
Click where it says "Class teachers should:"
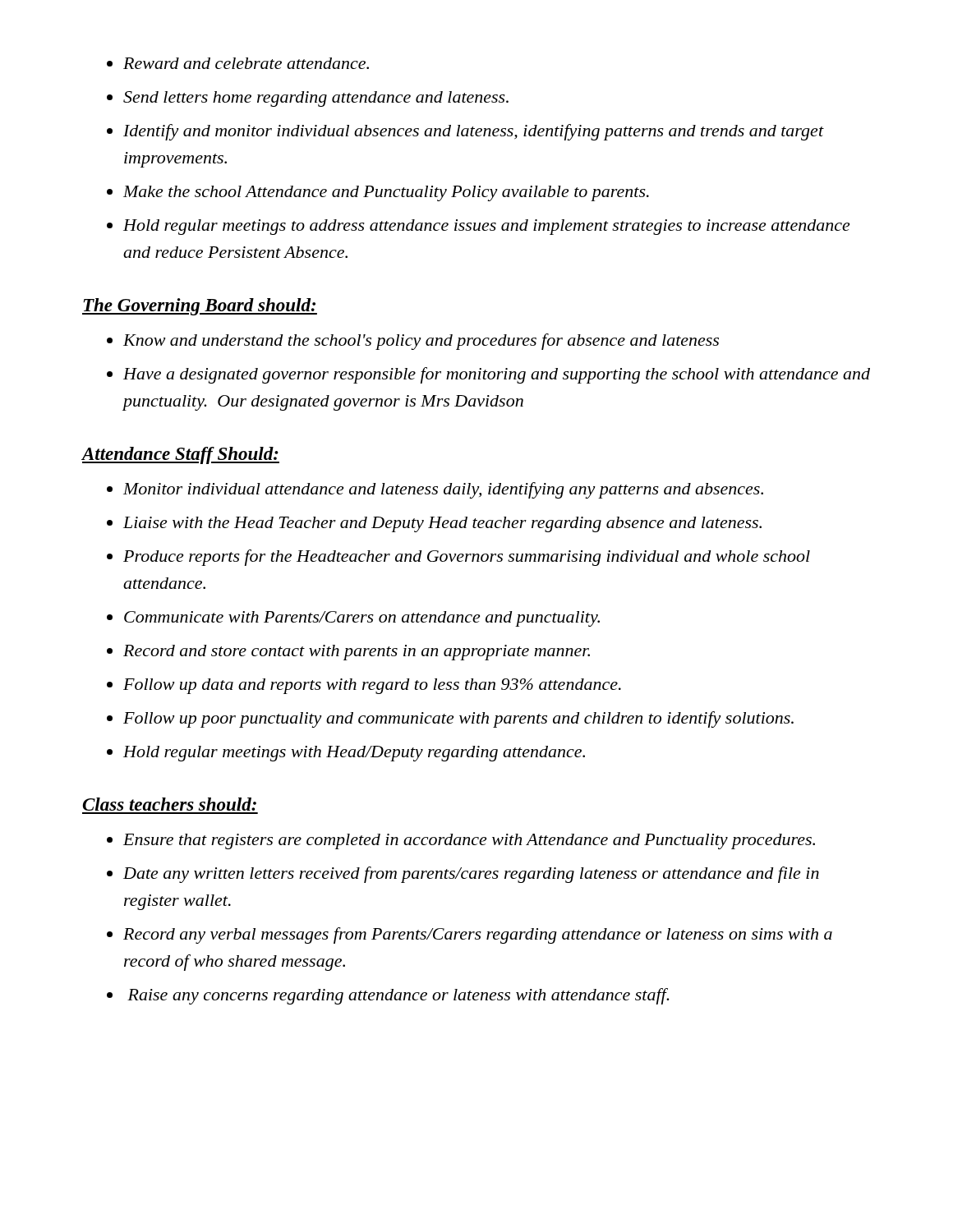pyautogui.click(x=170, y=804)
